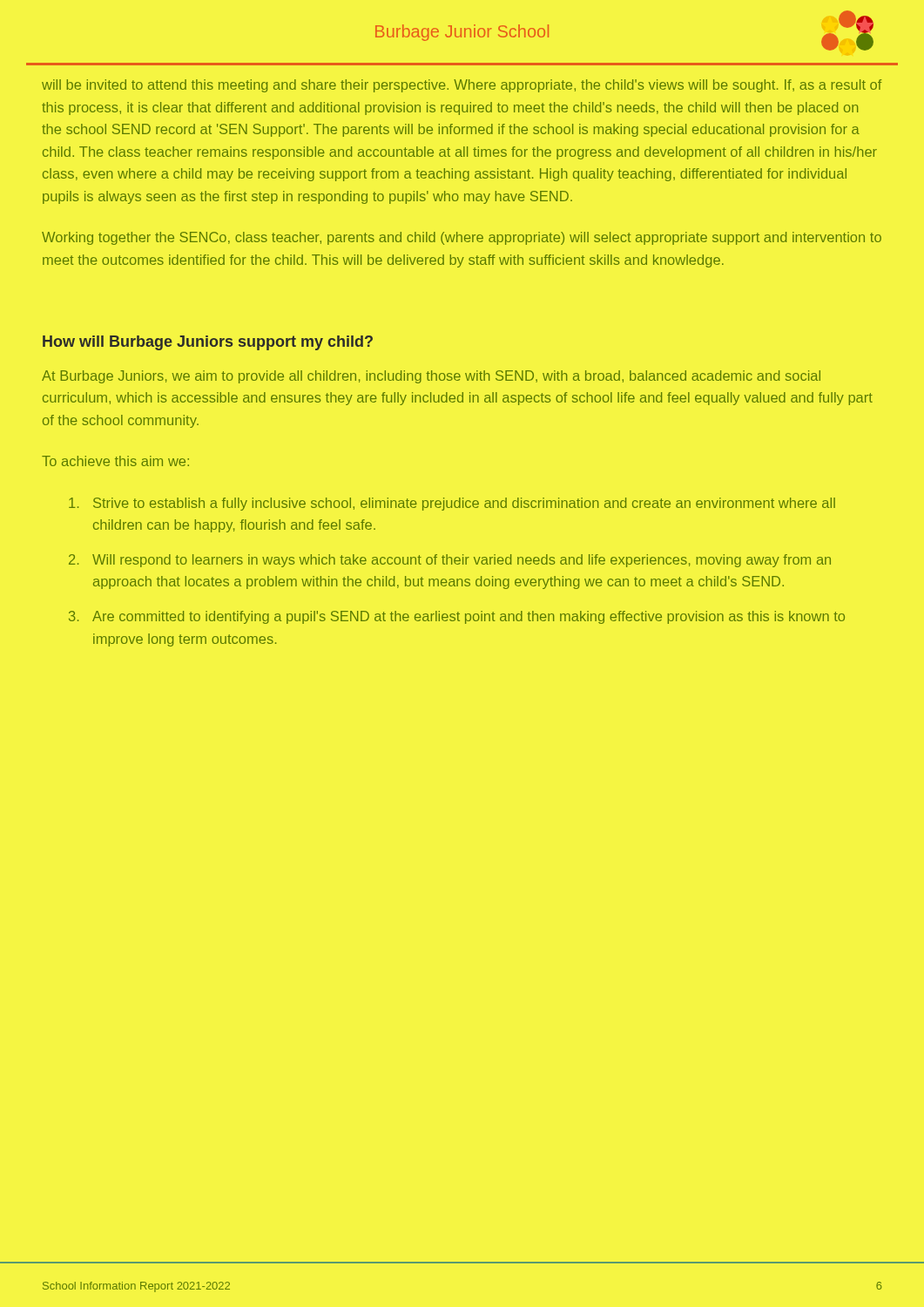This screenshot has width=924, height=1307.
Task: Point to the block beginning "3. Are committed to identifying a"
Action: coord(475,628)
